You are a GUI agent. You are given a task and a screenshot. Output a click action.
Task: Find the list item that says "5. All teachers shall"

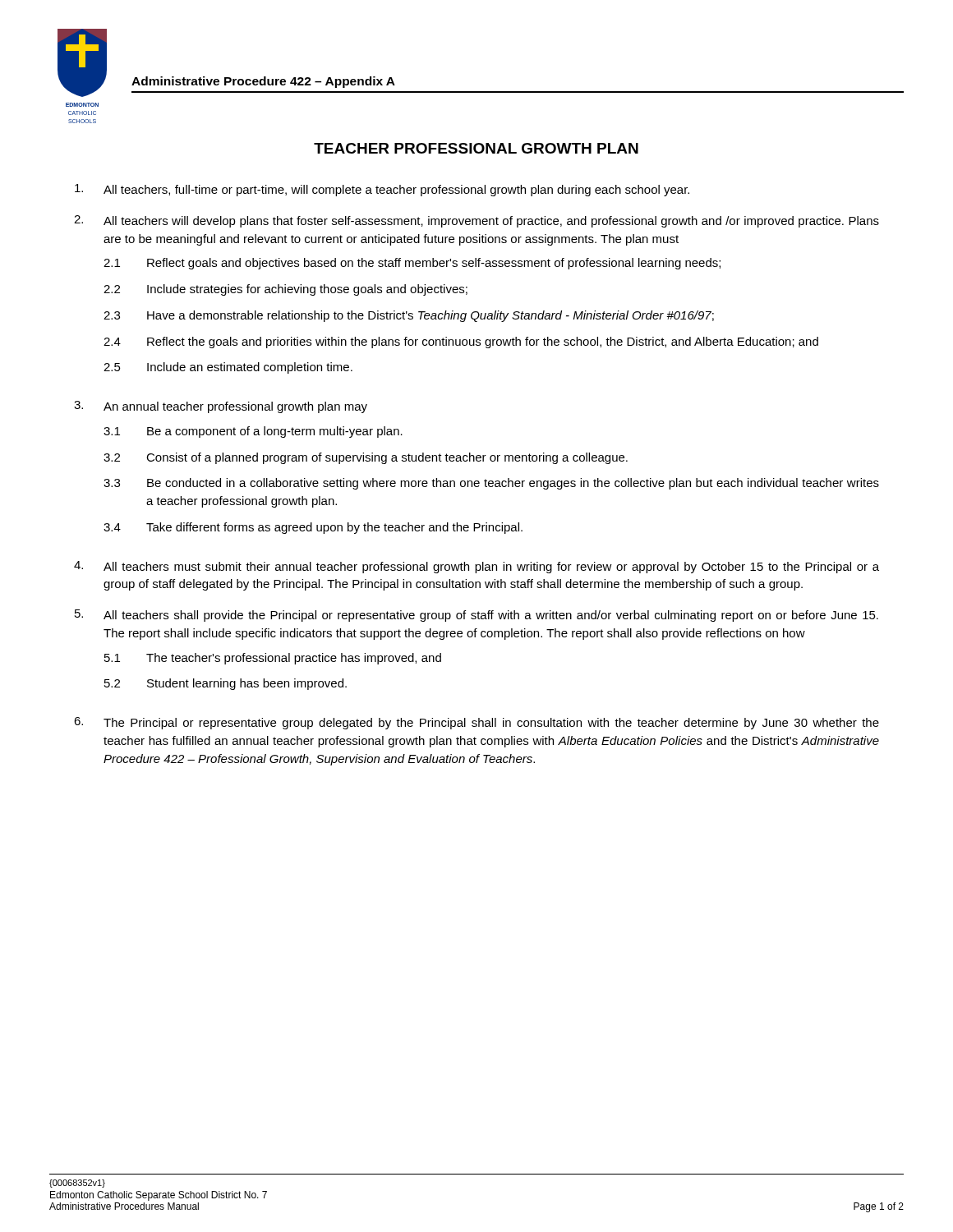pyautogui.click(x=476, y=616)
